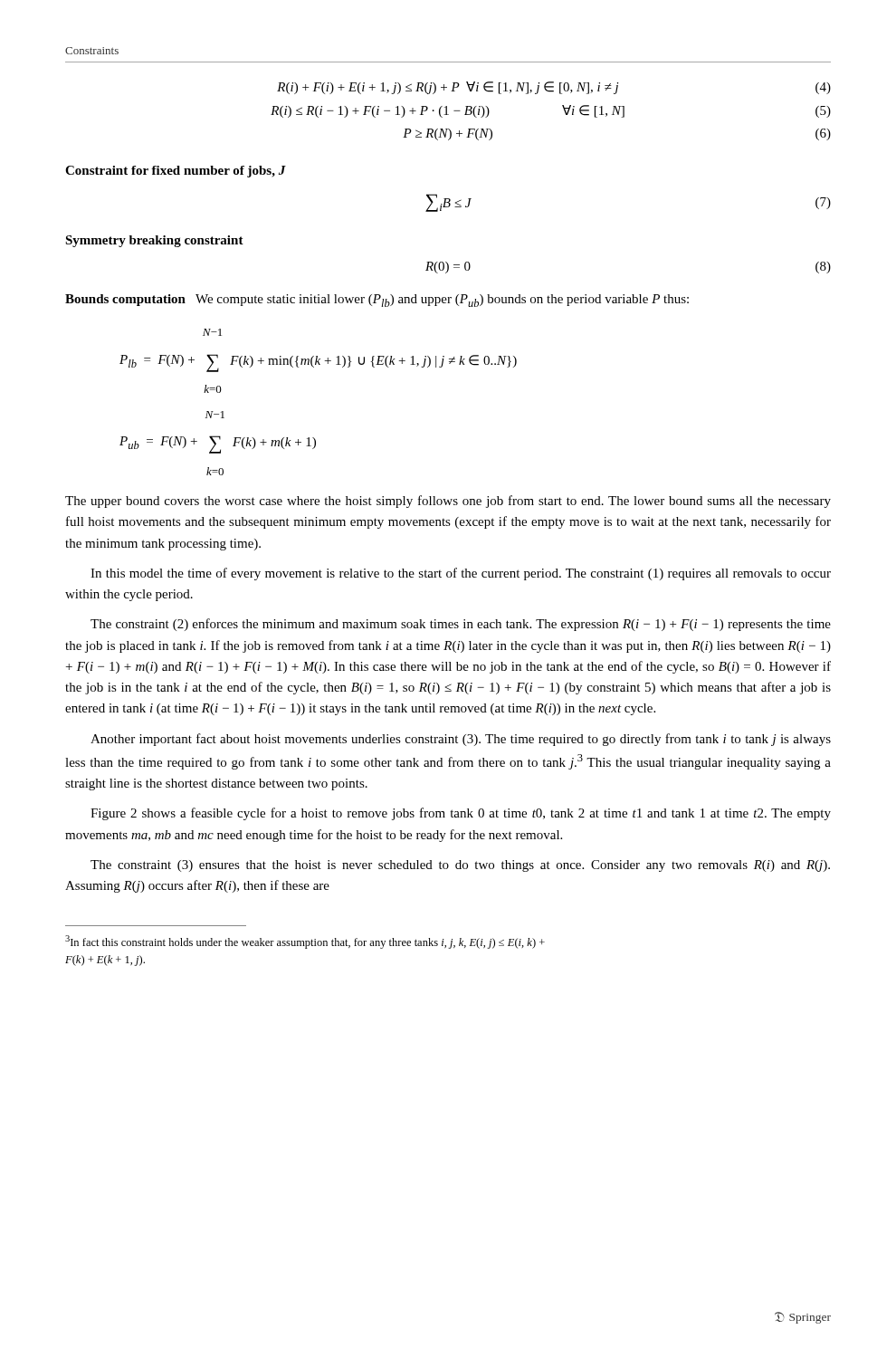
Task: Locate the block of text that opens with "Another important fact about hoist movements"
Action: (448, 761)
